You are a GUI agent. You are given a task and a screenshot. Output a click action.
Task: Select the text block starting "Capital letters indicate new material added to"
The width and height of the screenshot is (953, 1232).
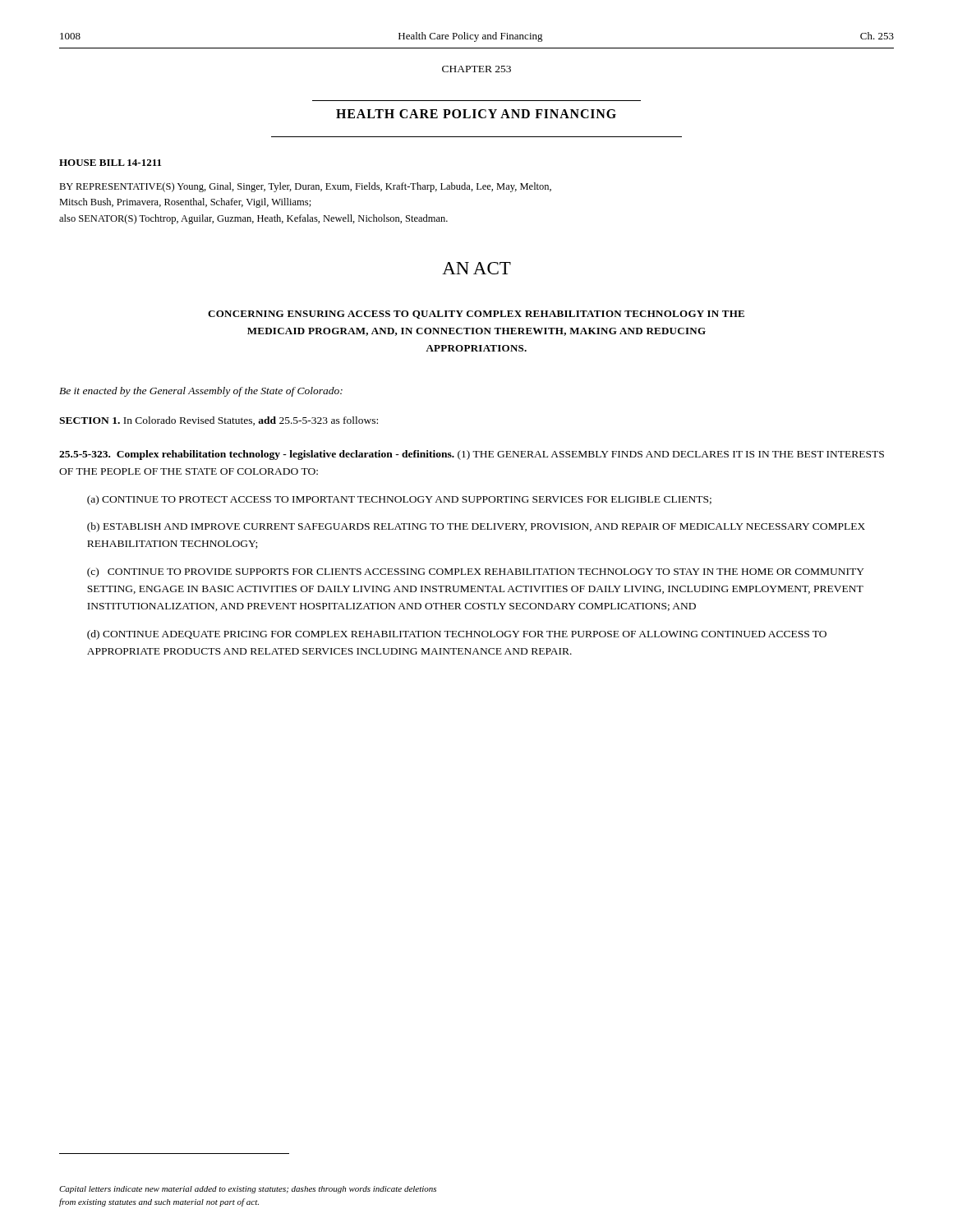click(x=248, y=1195)
